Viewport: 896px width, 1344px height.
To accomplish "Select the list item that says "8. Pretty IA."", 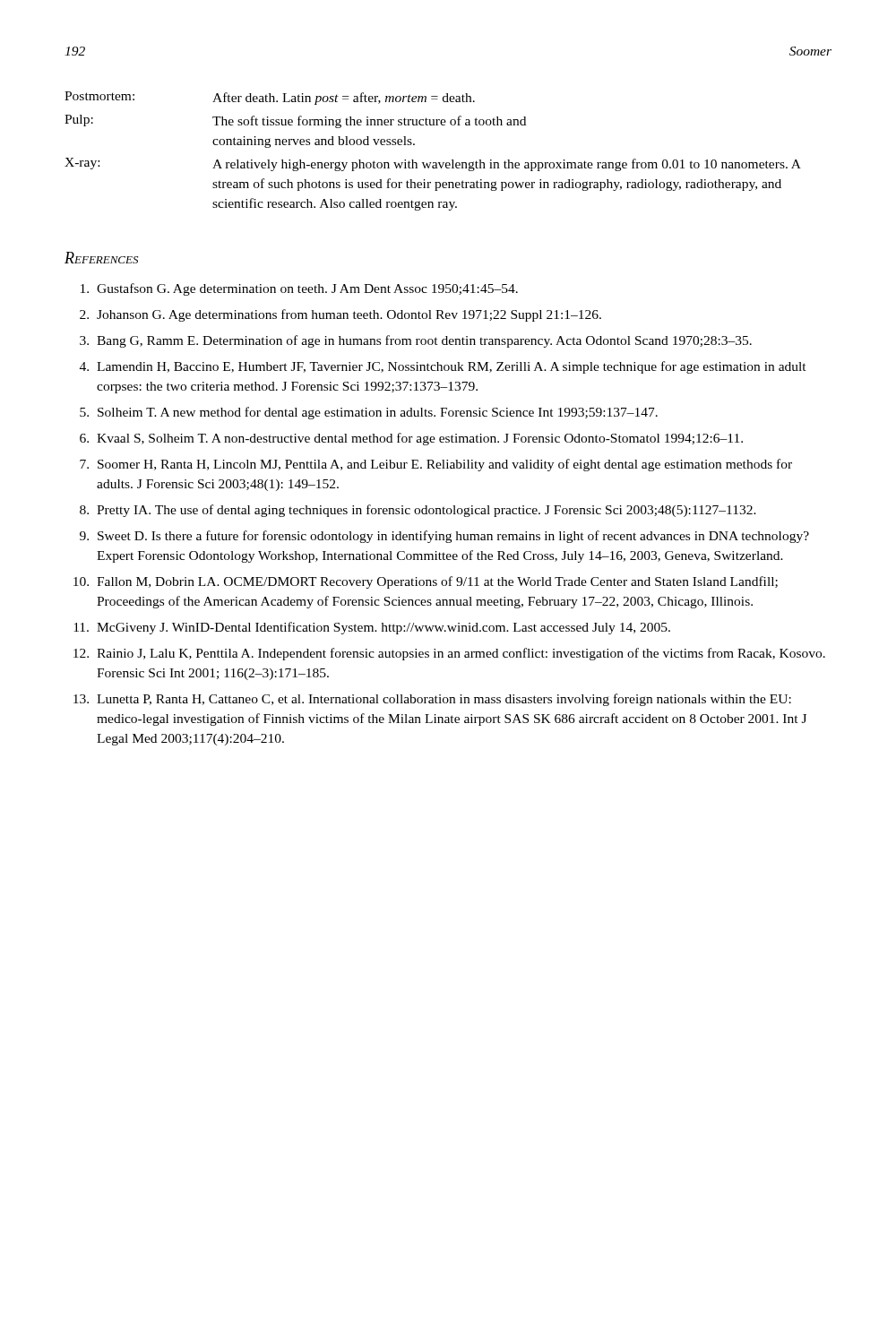I will pos(448,510).
